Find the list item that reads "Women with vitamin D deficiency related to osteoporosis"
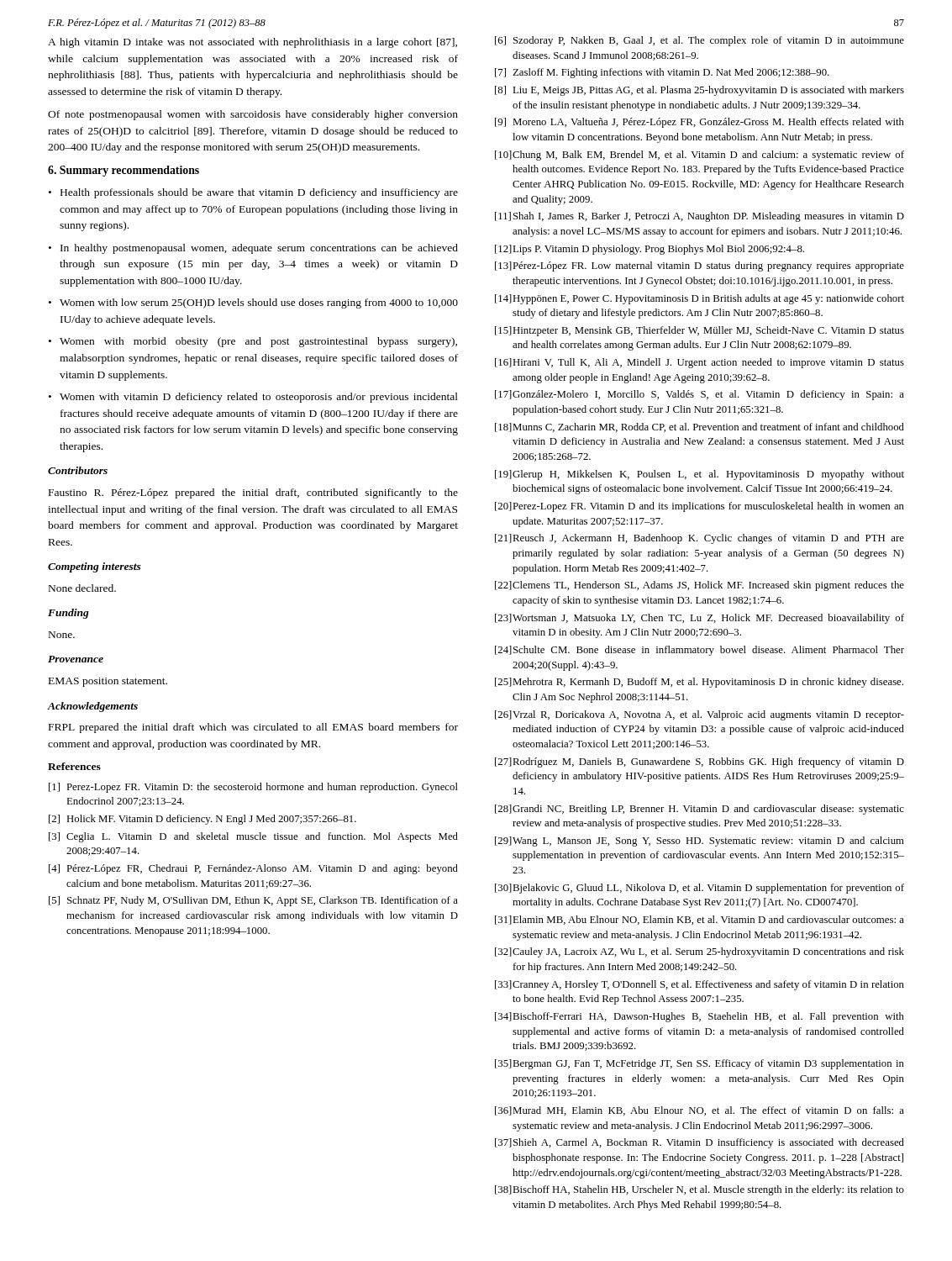Viewport: 952px width, 1261px height. [x=259, y=421]
